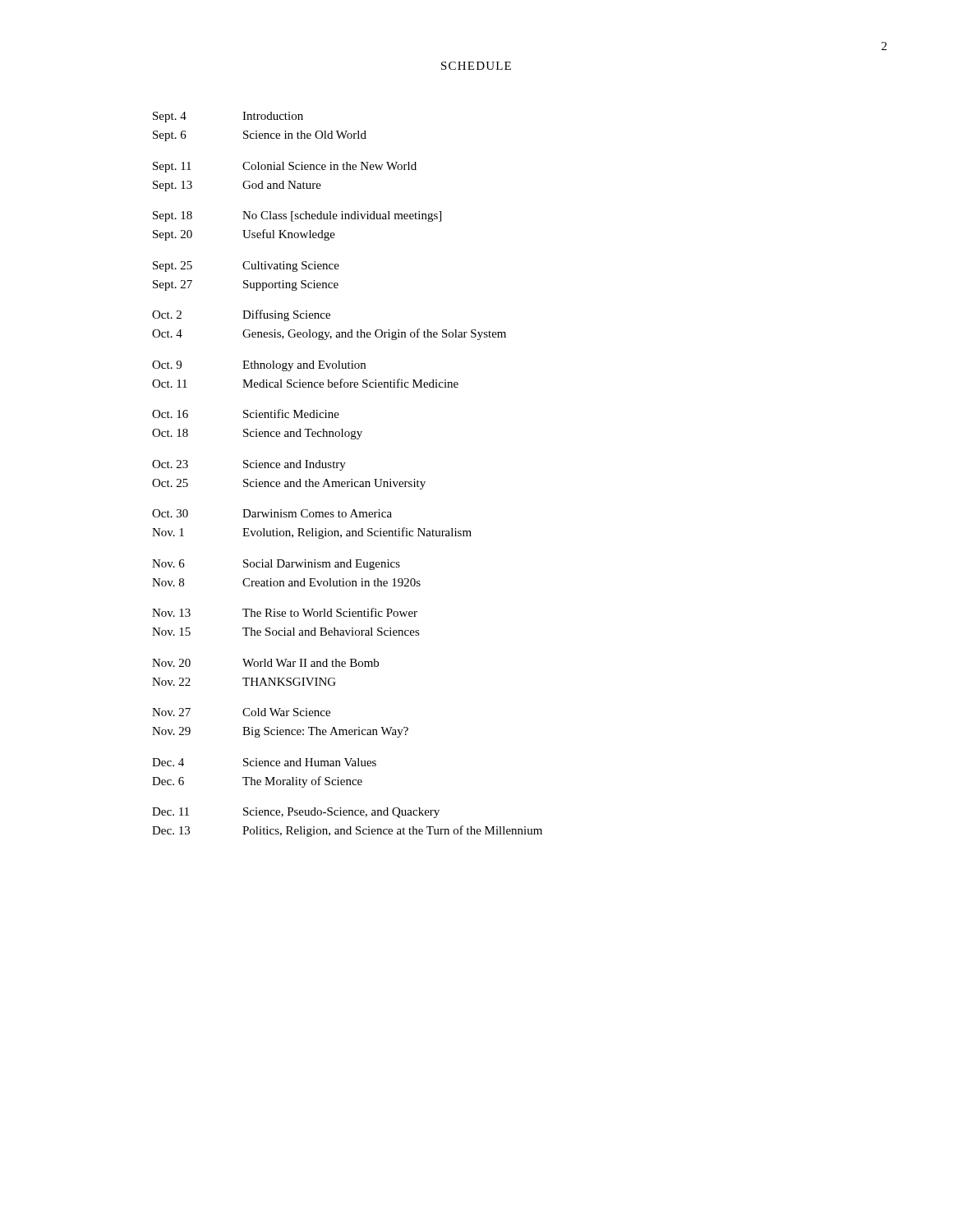Locate the element starting "Oct. 23 Science and"
The image size is (953, 1232).
[x=249, y=465]
